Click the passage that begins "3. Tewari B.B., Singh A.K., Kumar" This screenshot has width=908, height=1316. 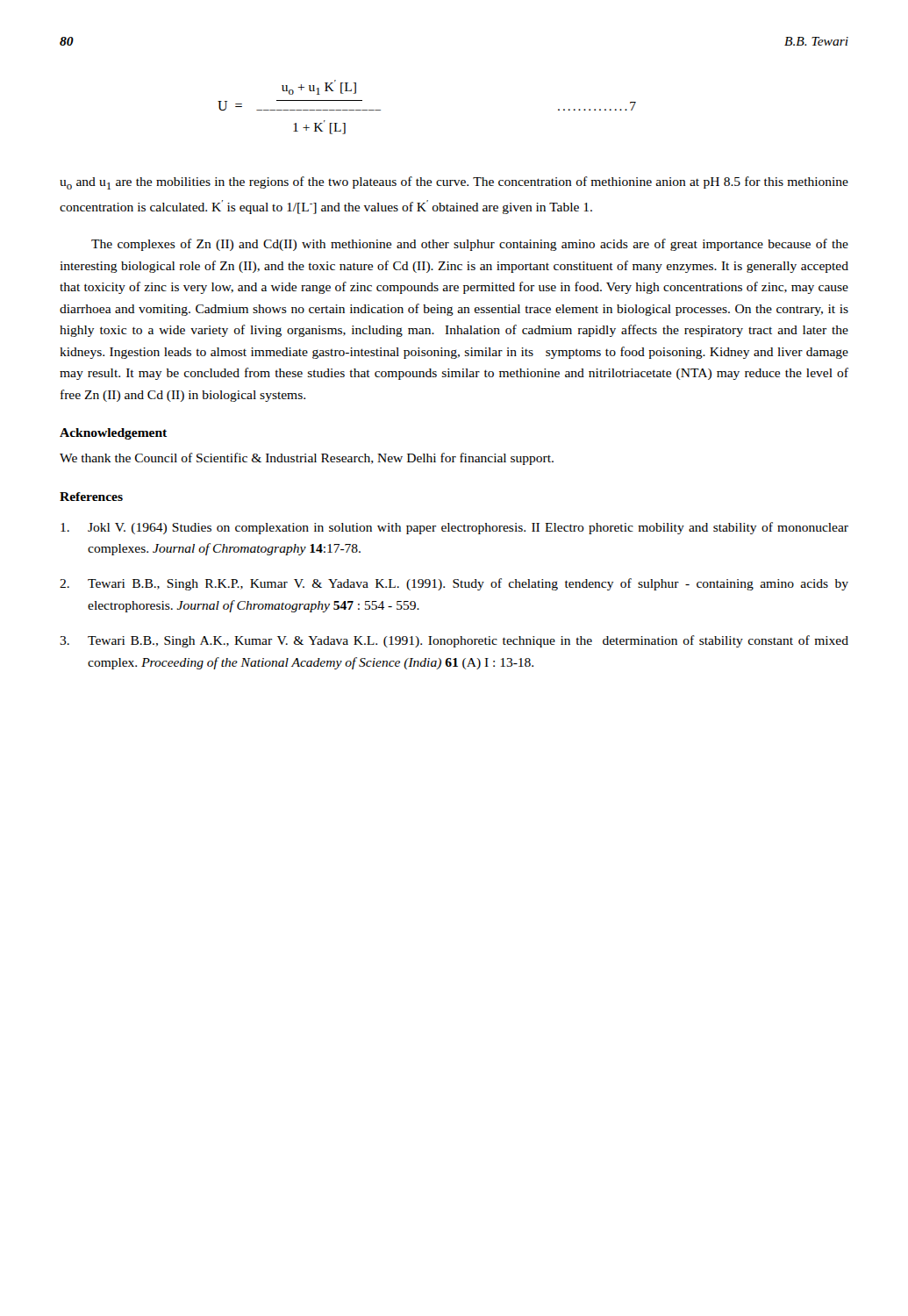pos(454,652)
